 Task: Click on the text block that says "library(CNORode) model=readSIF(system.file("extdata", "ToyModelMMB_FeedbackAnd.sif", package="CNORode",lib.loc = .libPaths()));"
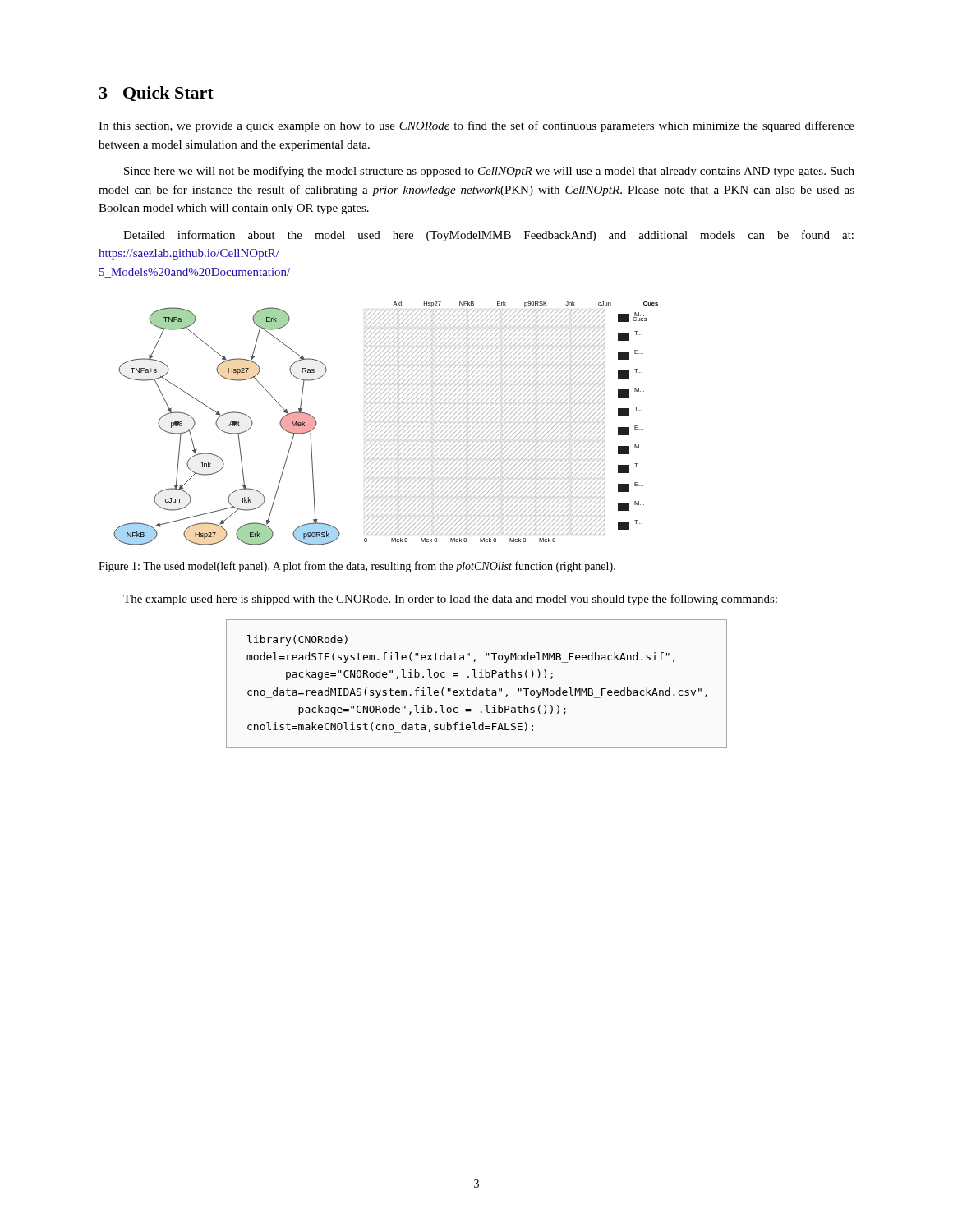pos(476,684)
